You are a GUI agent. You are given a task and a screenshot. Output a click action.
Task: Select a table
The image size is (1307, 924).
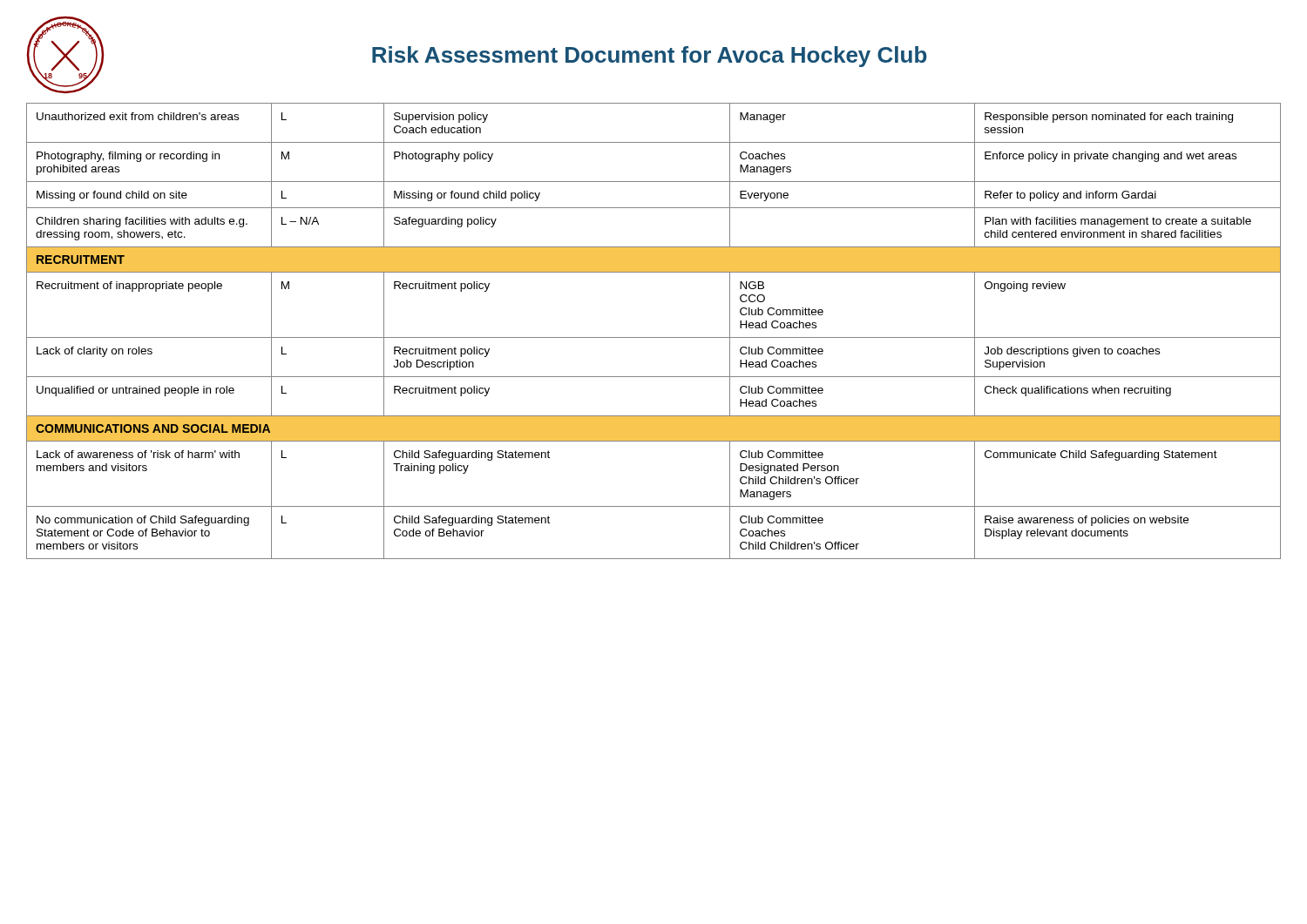[654, 331]
